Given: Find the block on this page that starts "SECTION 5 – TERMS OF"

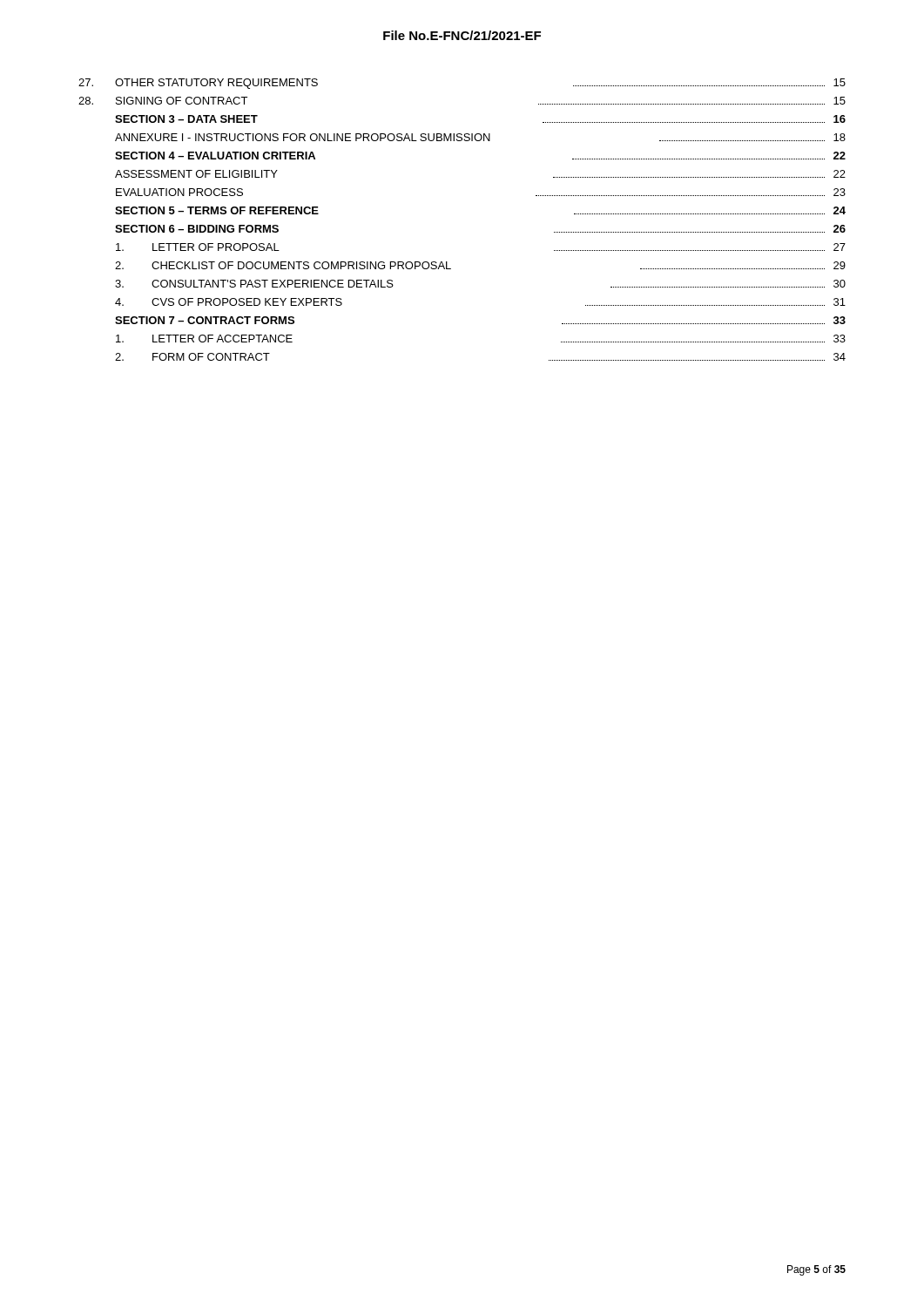Looking at the screenshot, I should pyautogui.click(x=214, y=210).
